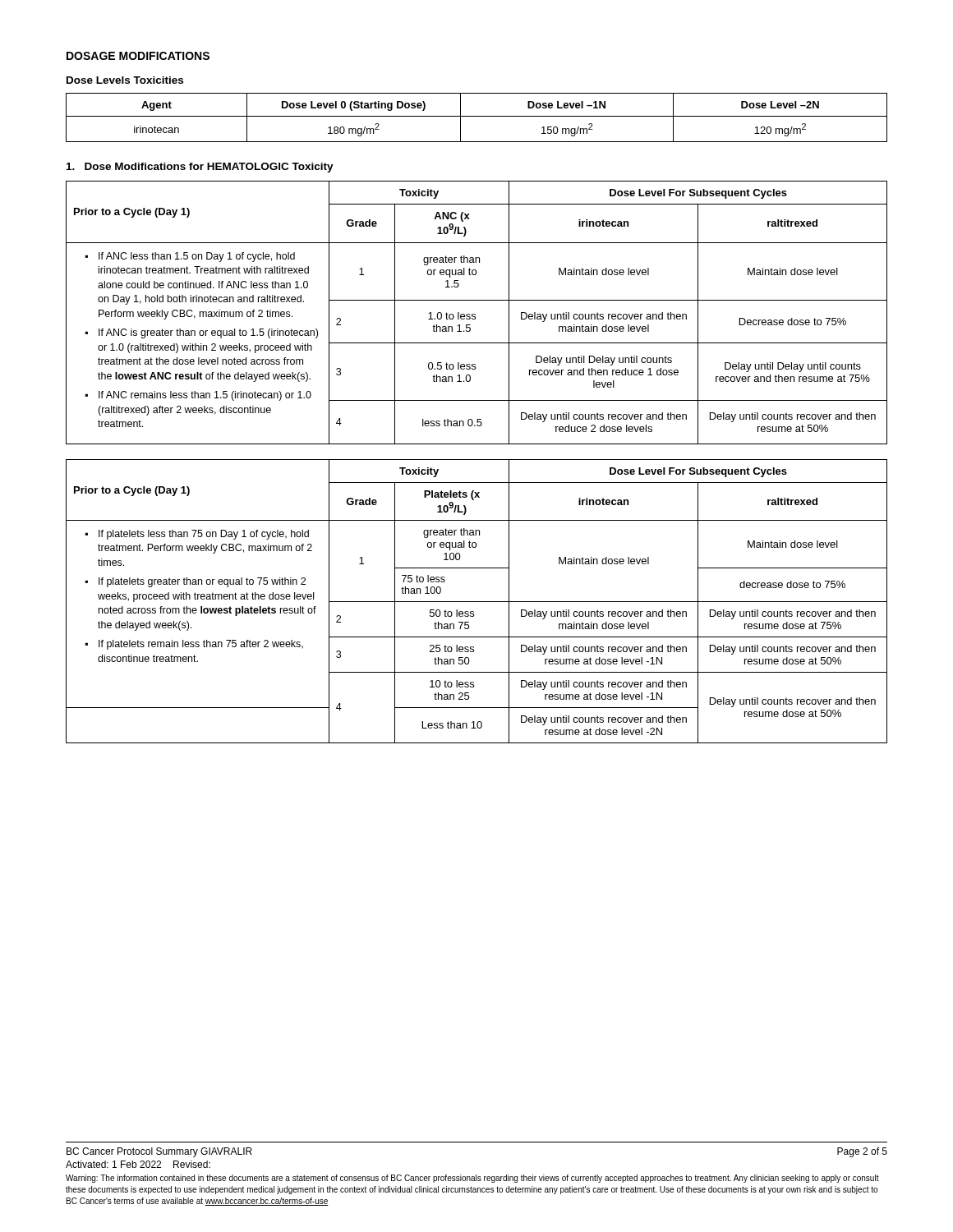Find "DOSAGE MODIFICATIONS" on this page
This screenshot has height=1232, width=953.
[x=138, y=56]
